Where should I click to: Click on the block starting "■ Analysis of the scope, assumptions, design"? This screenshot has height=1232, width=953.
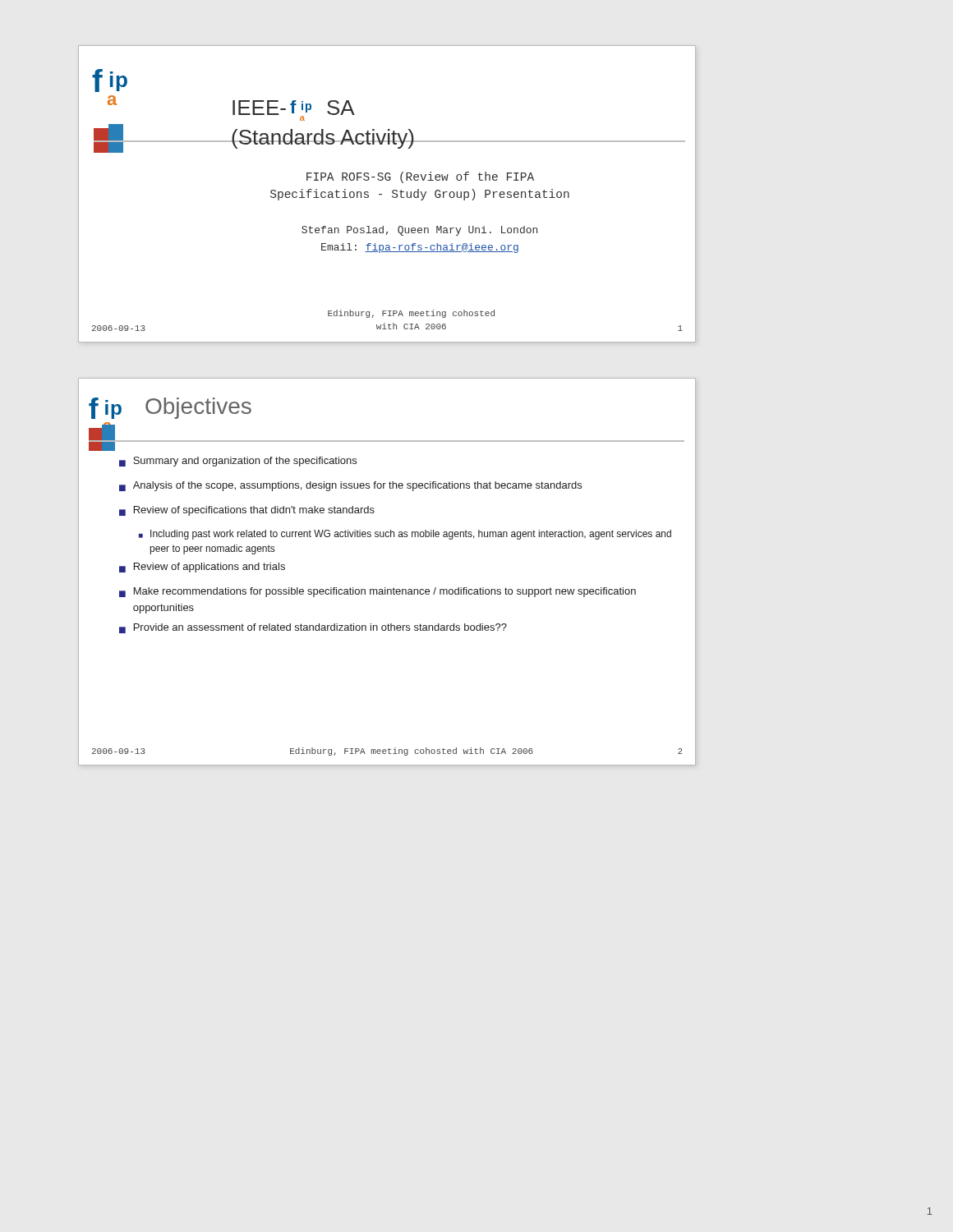tap(398, 487)
